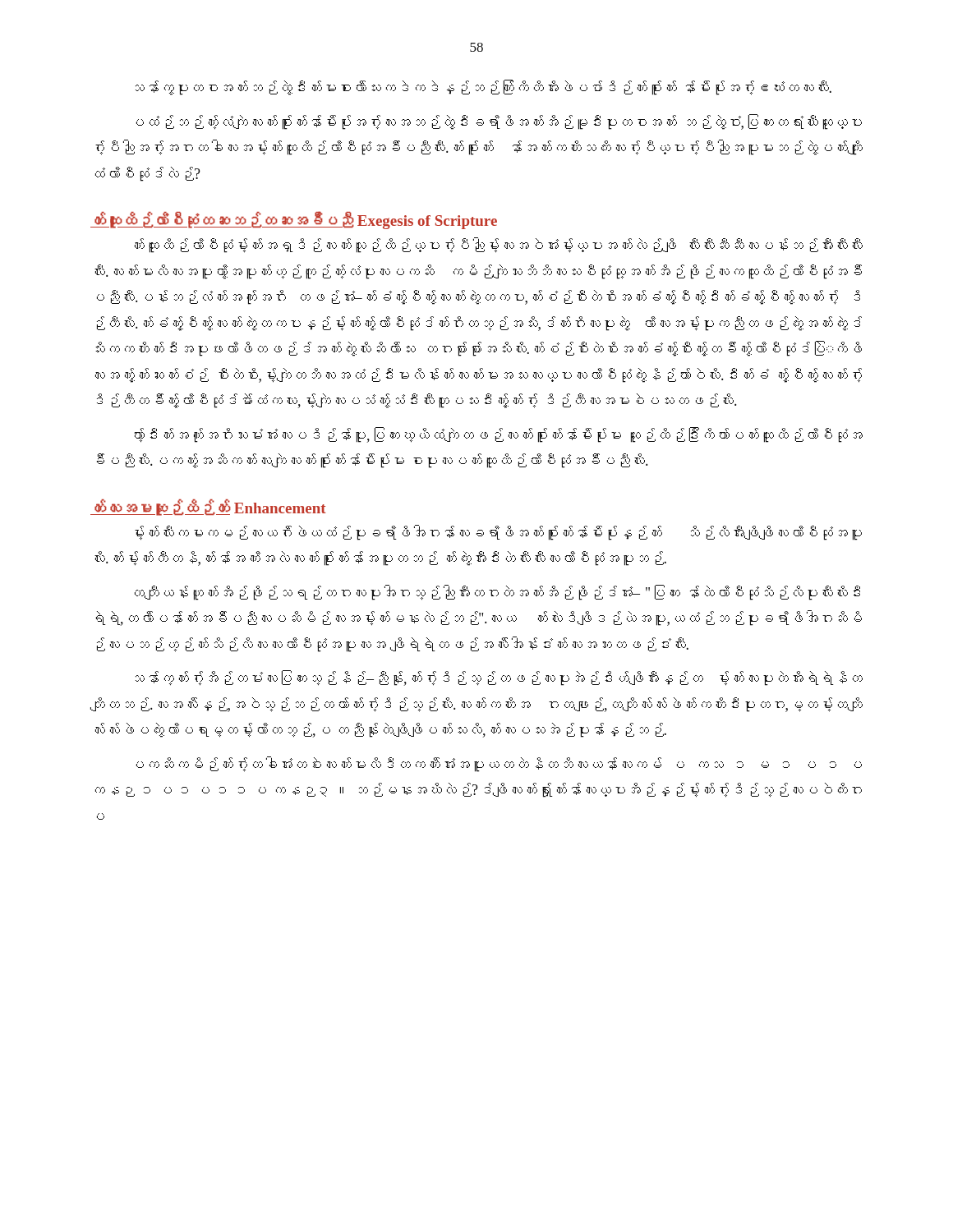Locate the text block starting "တၢ်လၢအမၤဆူဉ်ထိဉ်တၢ် Enhancement"
This screenshot has width=953, height=1232.
208,508
